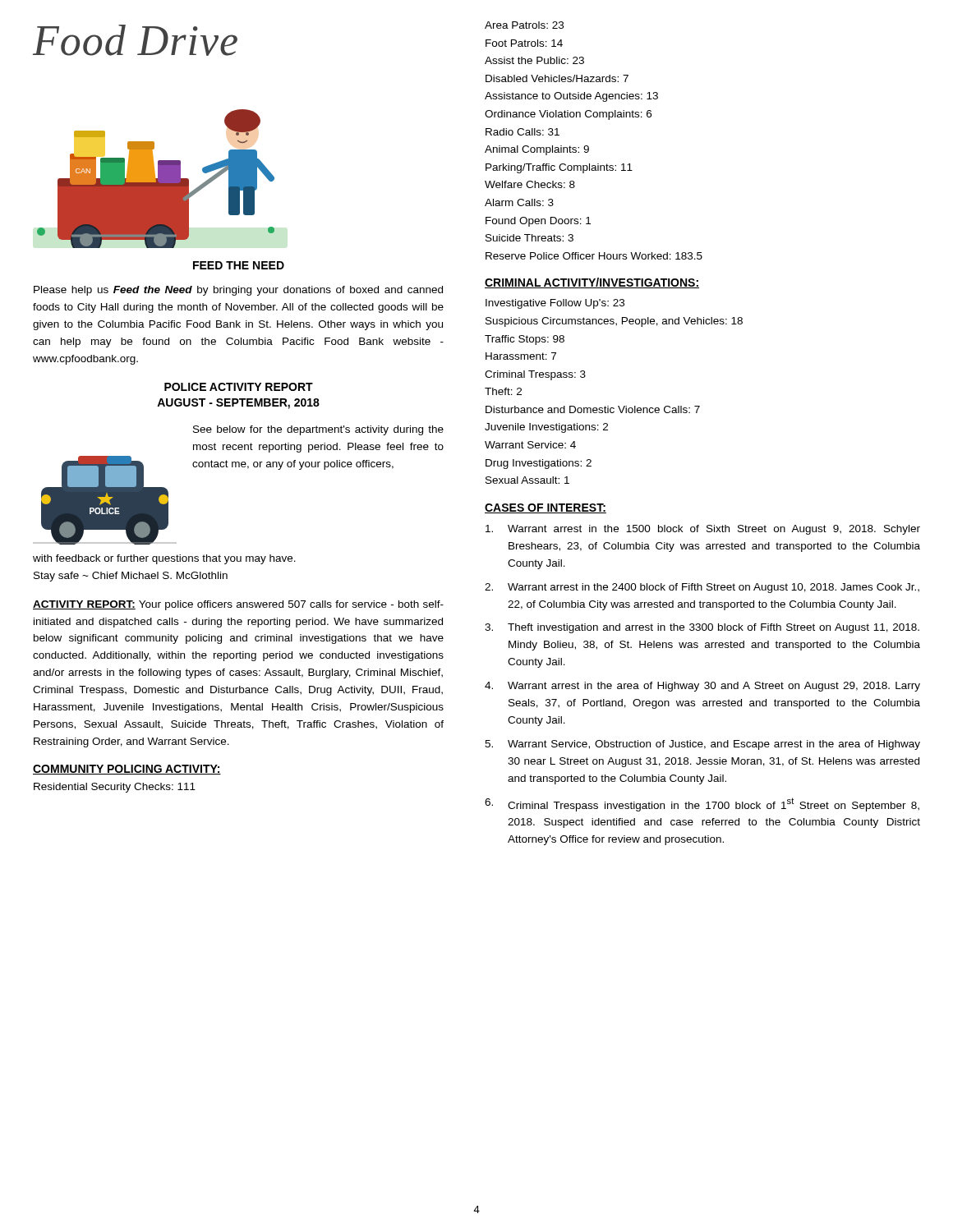Viewport: 953px width, 1232px height.
Task: Click on the list item containing "4. Warrant arrest in"
Action: pyautogui.click(x=702, y=704)
